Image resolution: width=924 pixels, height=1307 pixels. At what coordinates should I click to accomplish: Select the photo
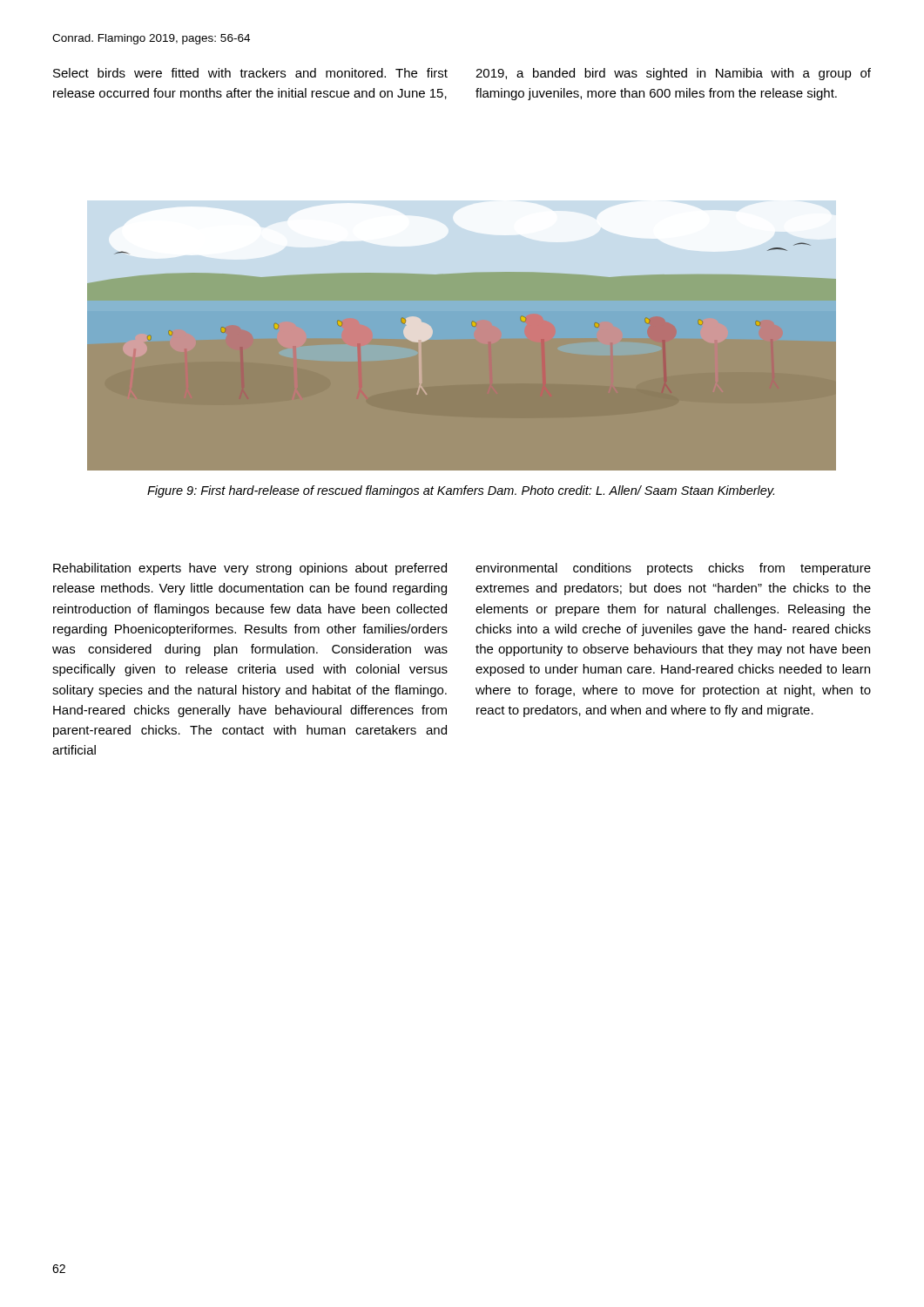pyautogui.click(x=462, y=337)
